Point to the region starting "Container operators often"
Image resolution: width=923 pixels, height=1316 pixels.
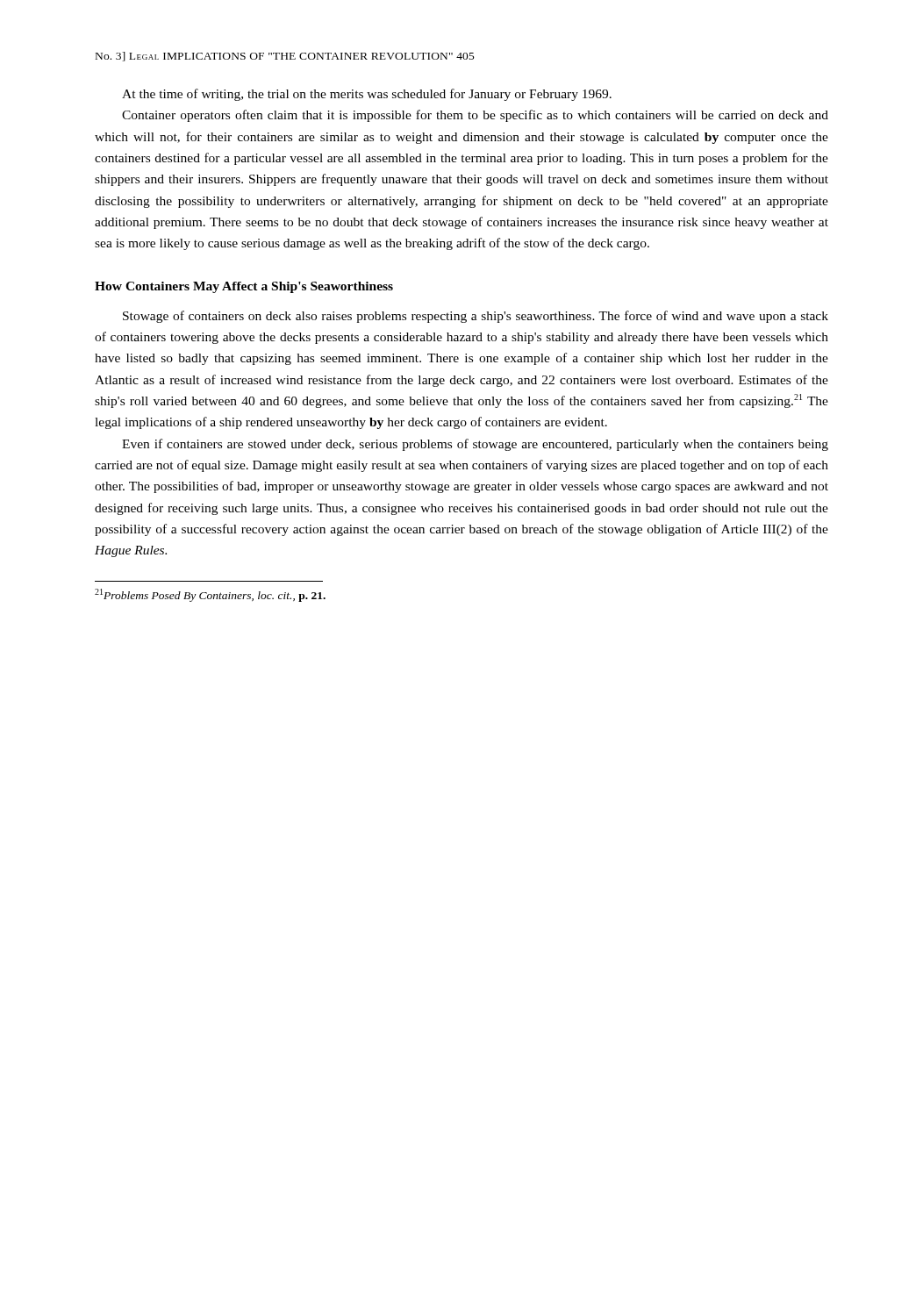462,179
